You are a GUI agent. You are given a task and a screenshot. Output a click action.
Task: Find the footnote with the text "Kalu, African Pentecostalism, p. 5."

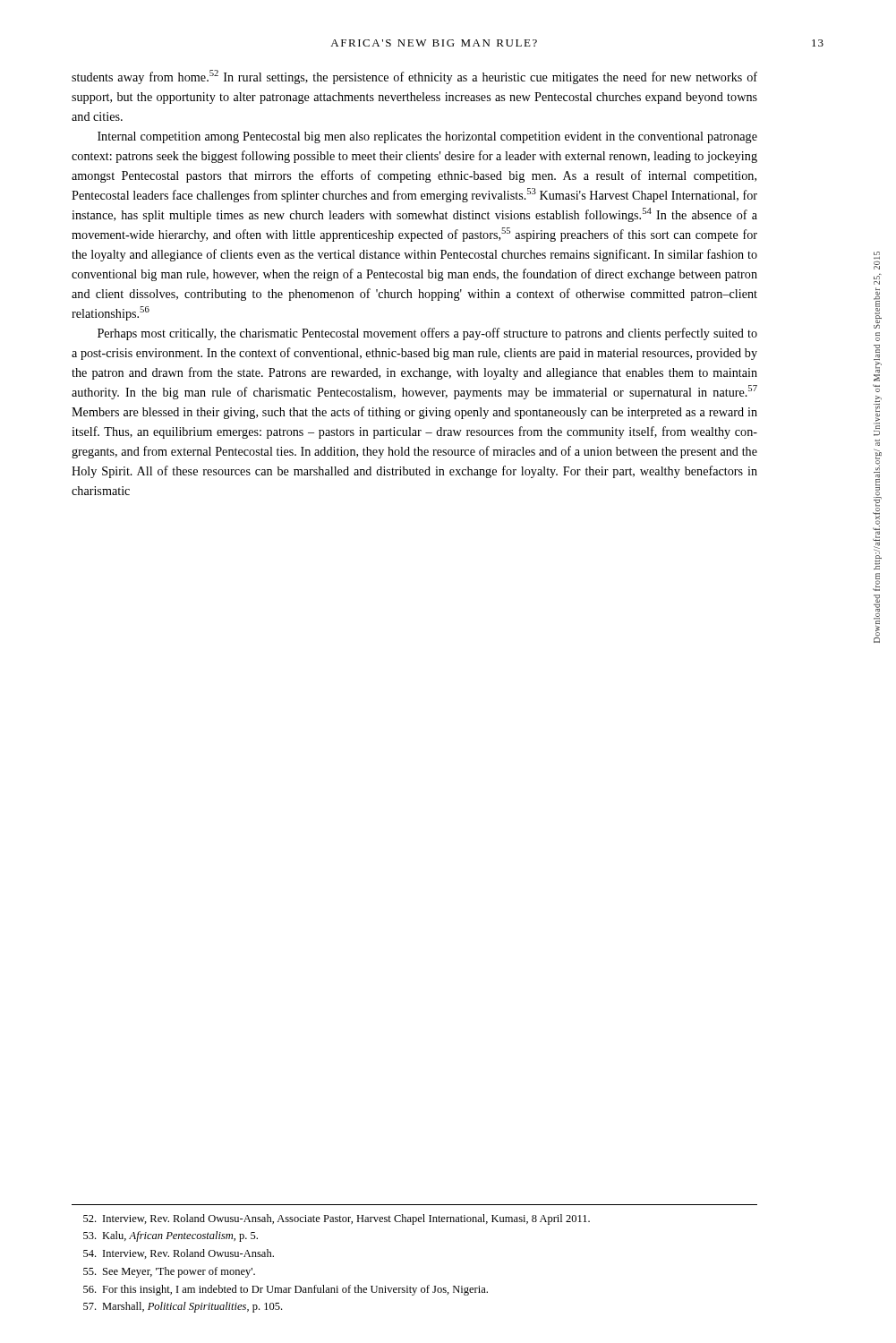click(x=171, y=1236)
